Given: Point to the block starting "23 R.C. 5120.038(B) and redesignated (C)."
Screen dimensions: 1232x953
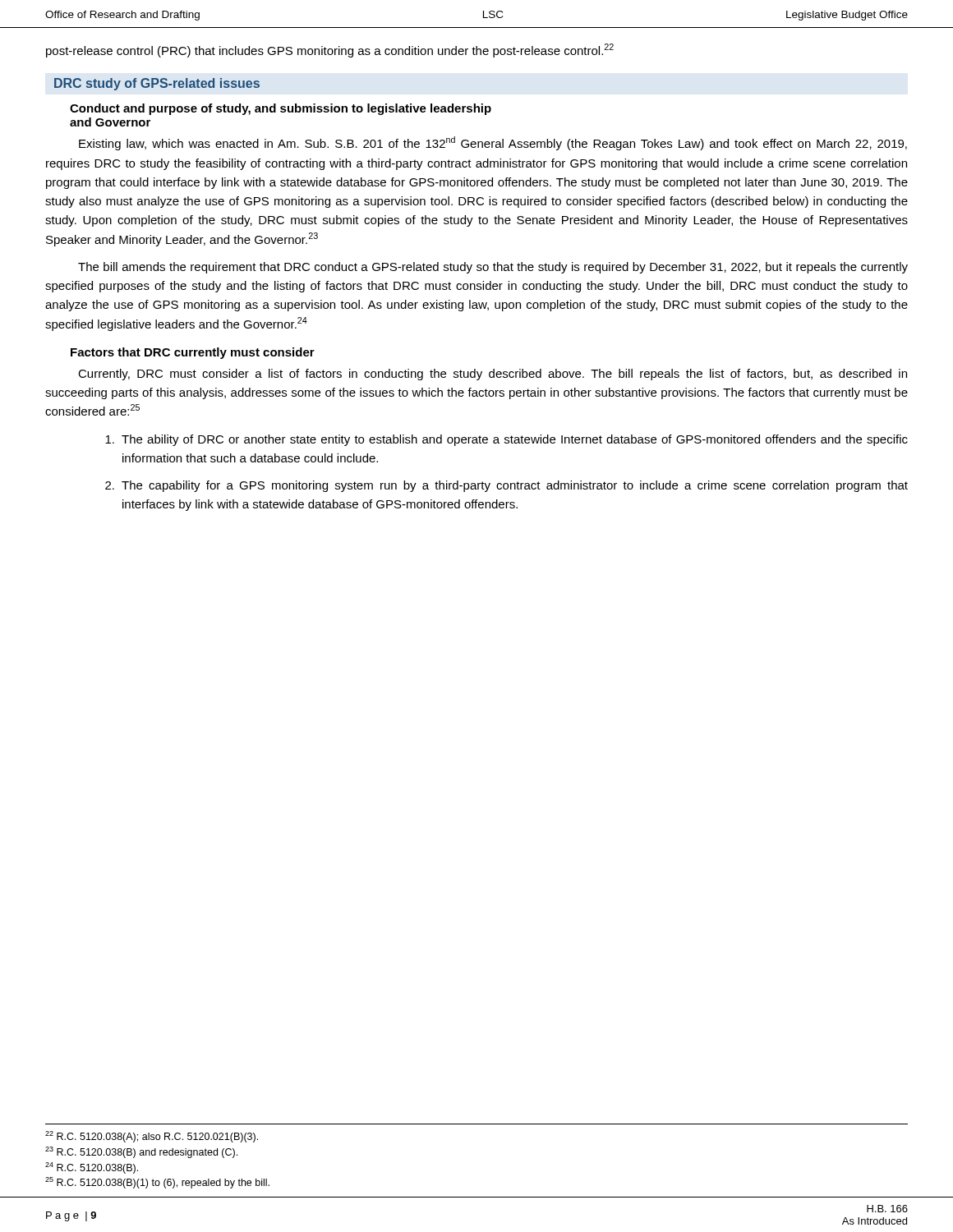Looking at the screenshot, I should [x=142, y=1151].
